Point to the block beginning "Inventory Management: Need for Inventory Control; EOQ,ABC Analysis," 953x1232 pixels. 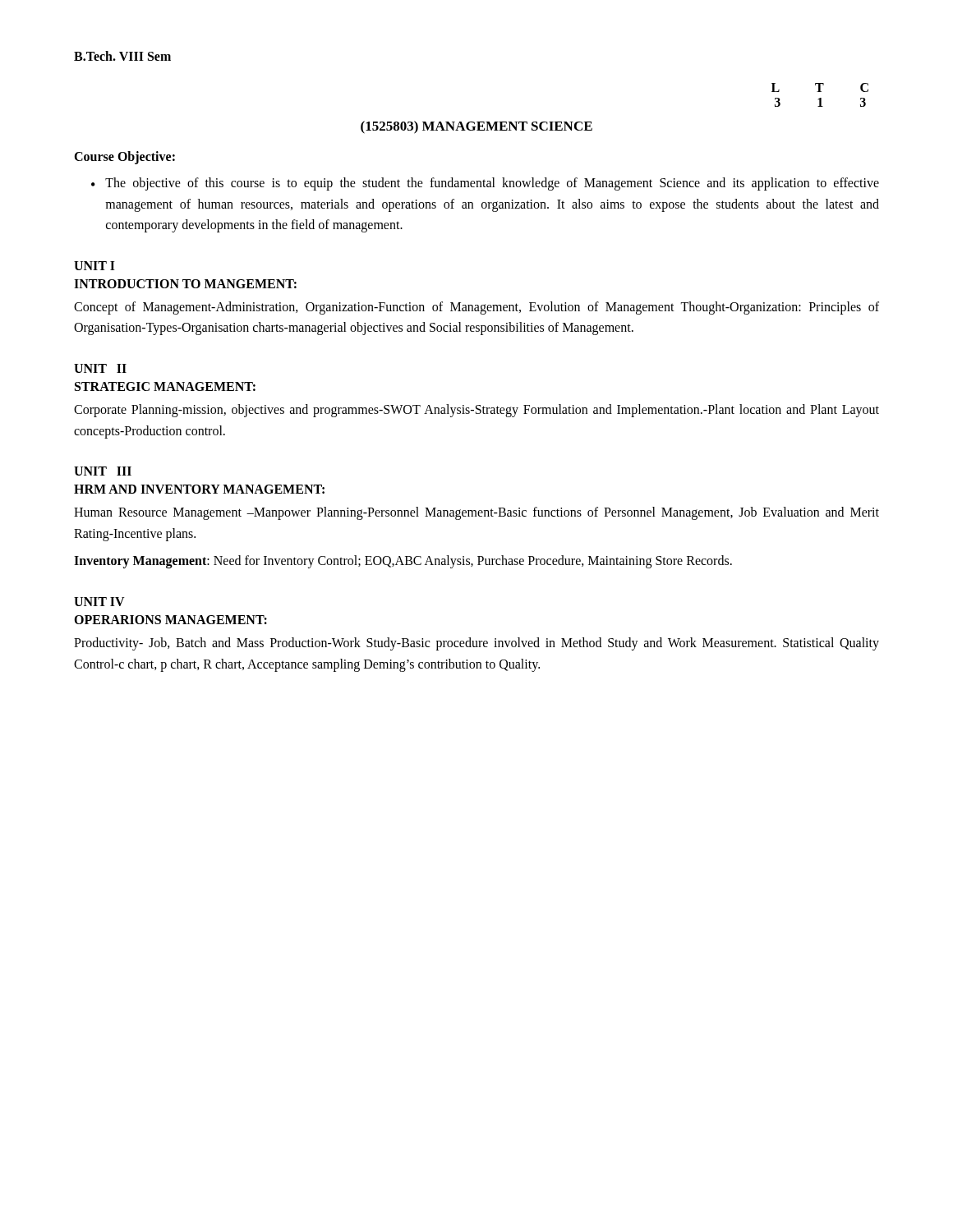[x=403, y=561]
